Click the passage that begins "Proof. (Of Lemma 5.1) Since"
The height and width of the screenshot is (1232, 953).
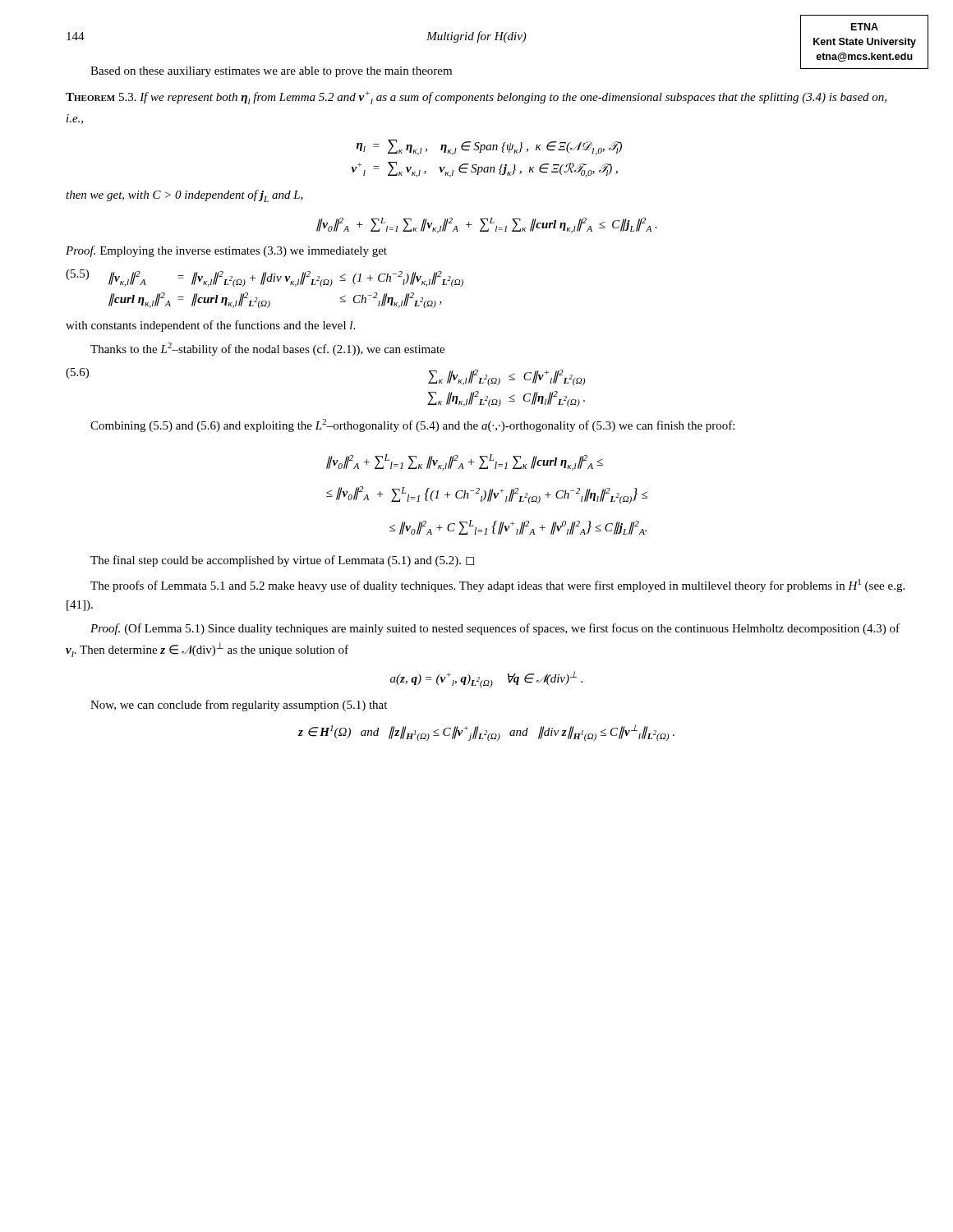coord(483,640)
